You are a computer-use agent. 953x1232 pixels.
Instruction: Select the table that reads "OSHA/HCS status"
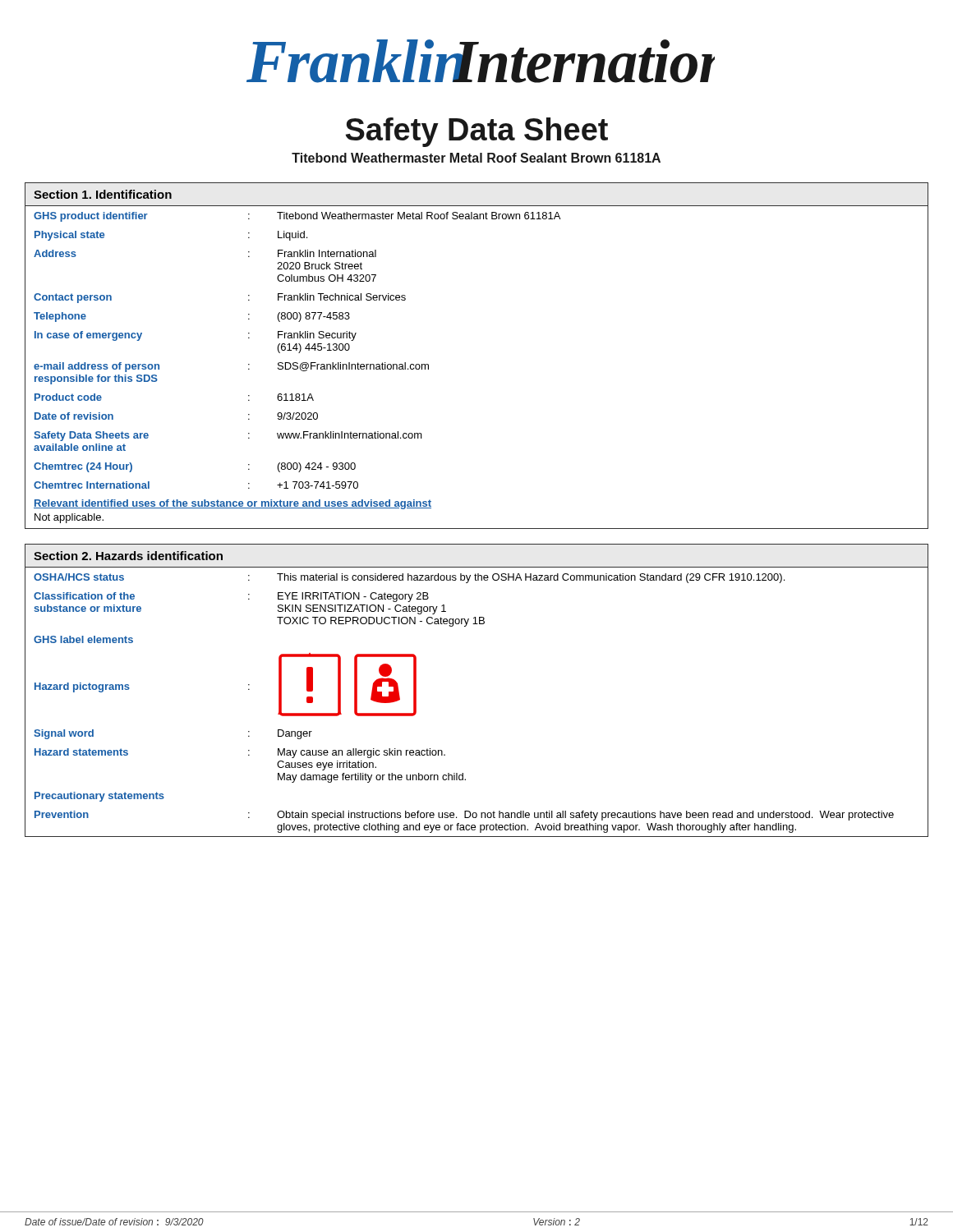click(476, 702)
